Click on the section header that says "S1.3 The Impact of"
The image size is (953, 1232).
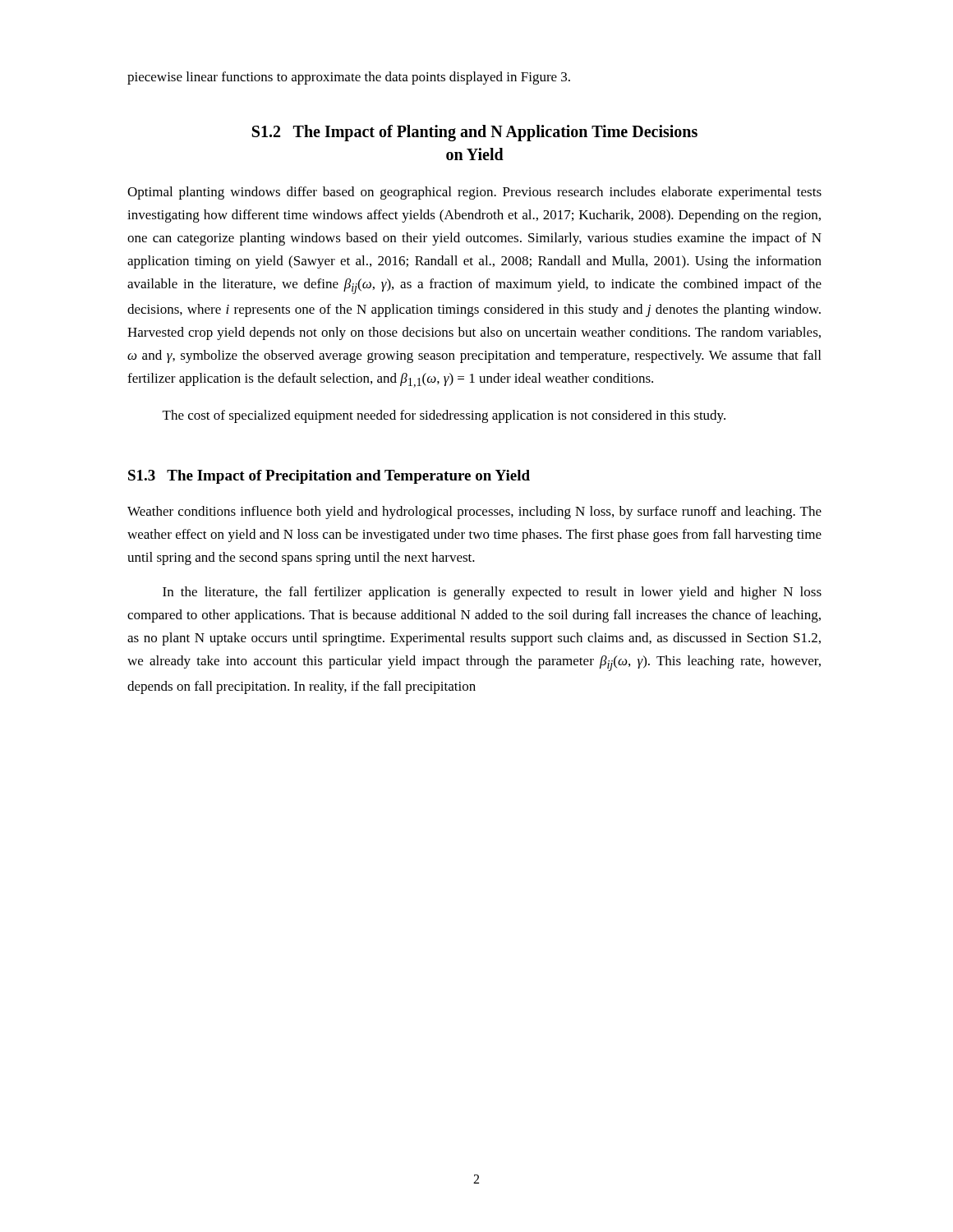point(329,475)
